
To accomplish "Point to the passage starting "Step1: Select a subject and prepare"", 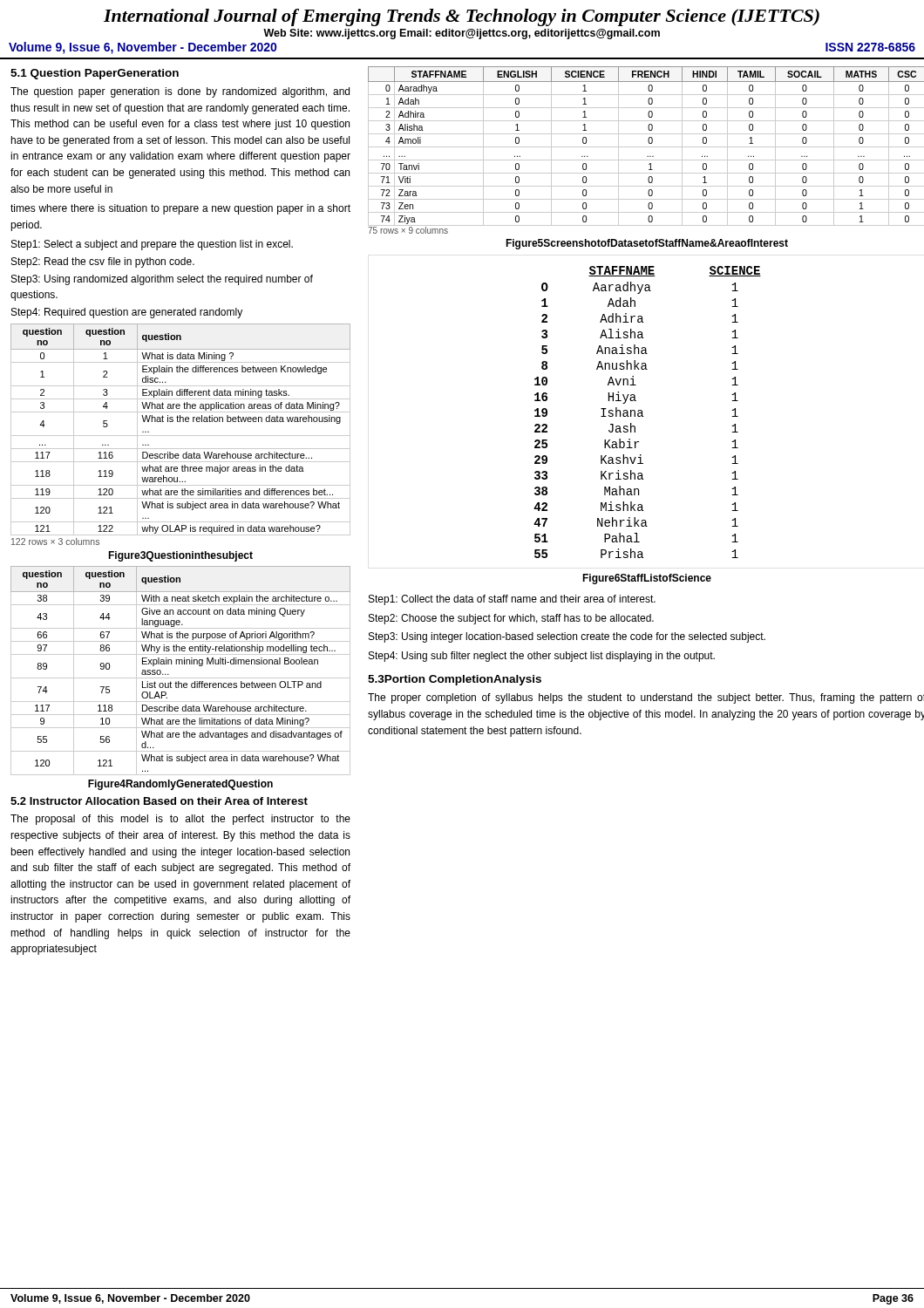I will point(152,244).
